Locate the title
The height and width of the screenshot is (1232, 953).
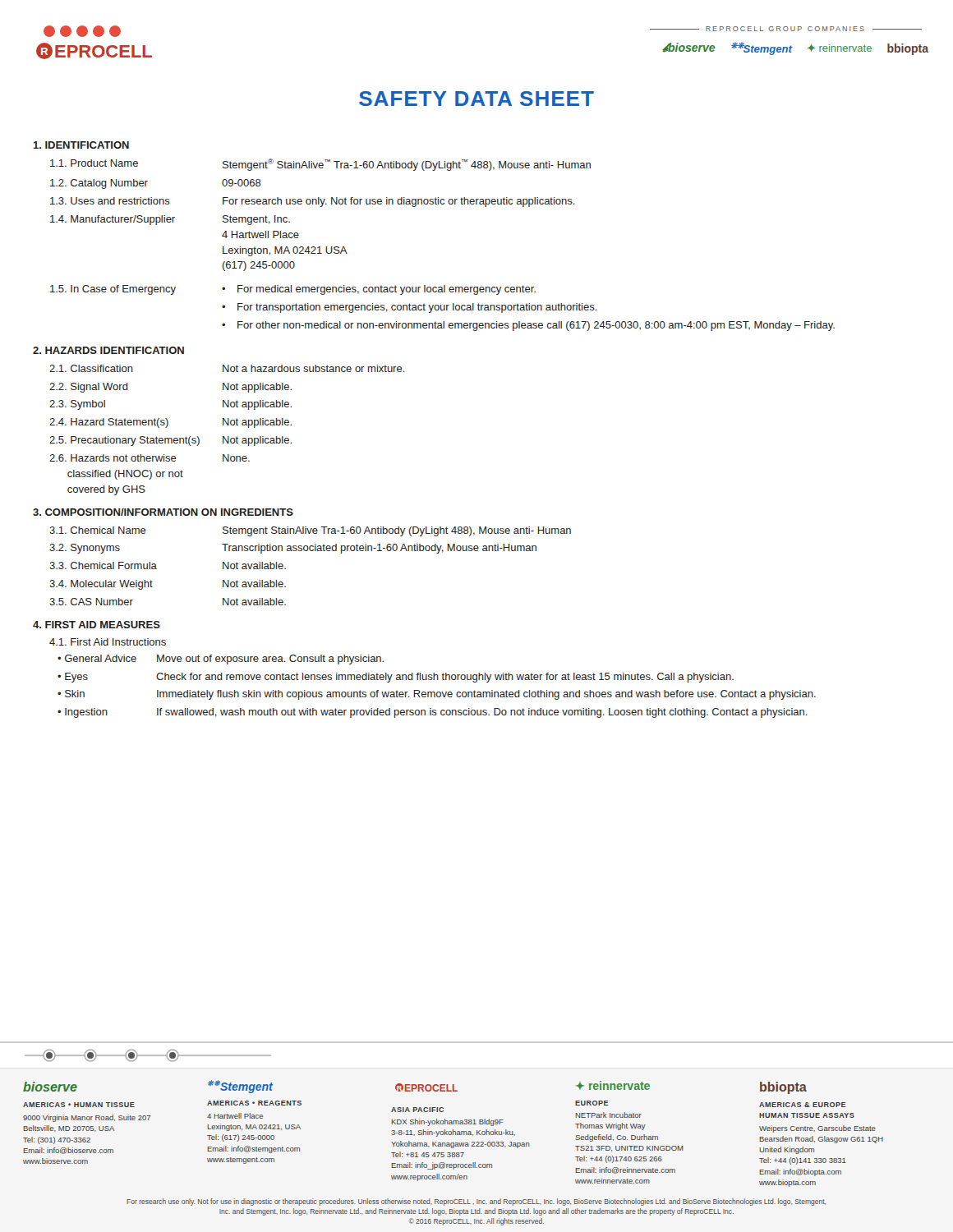(476, 99)
